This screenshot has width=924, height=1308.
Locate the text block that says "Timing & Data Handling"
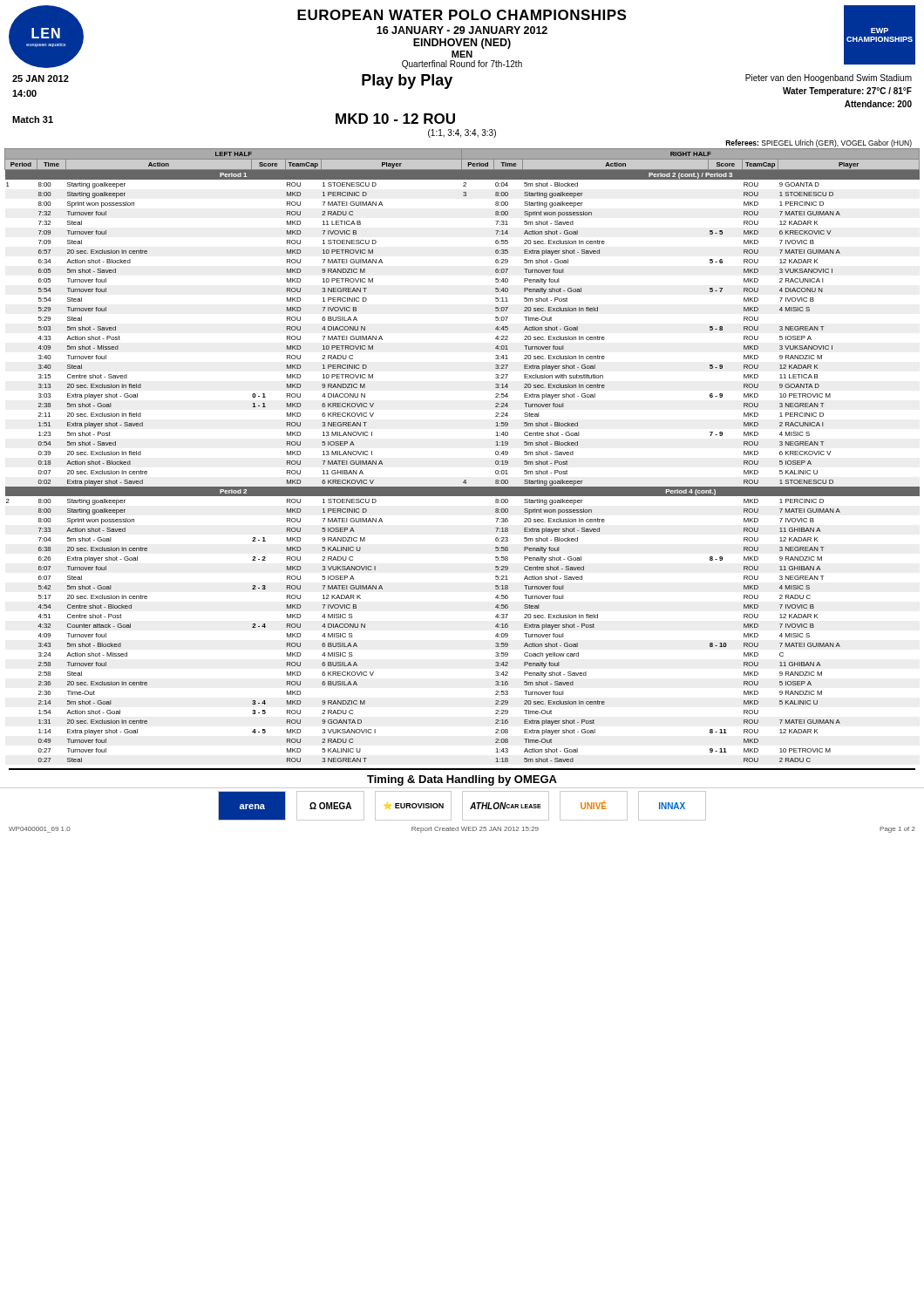[462, 779]
